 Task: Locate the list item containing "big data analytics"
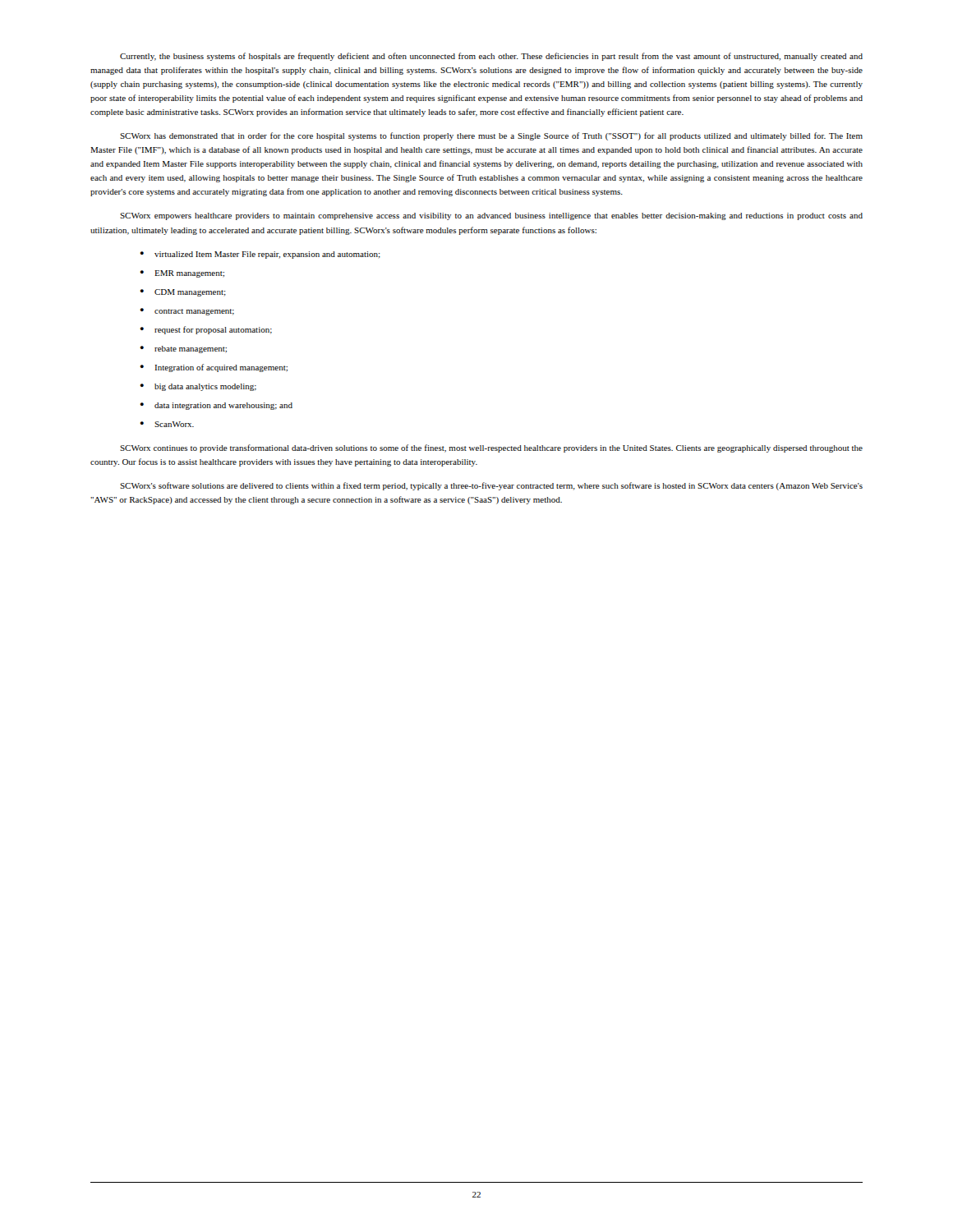tap(198, 387)
